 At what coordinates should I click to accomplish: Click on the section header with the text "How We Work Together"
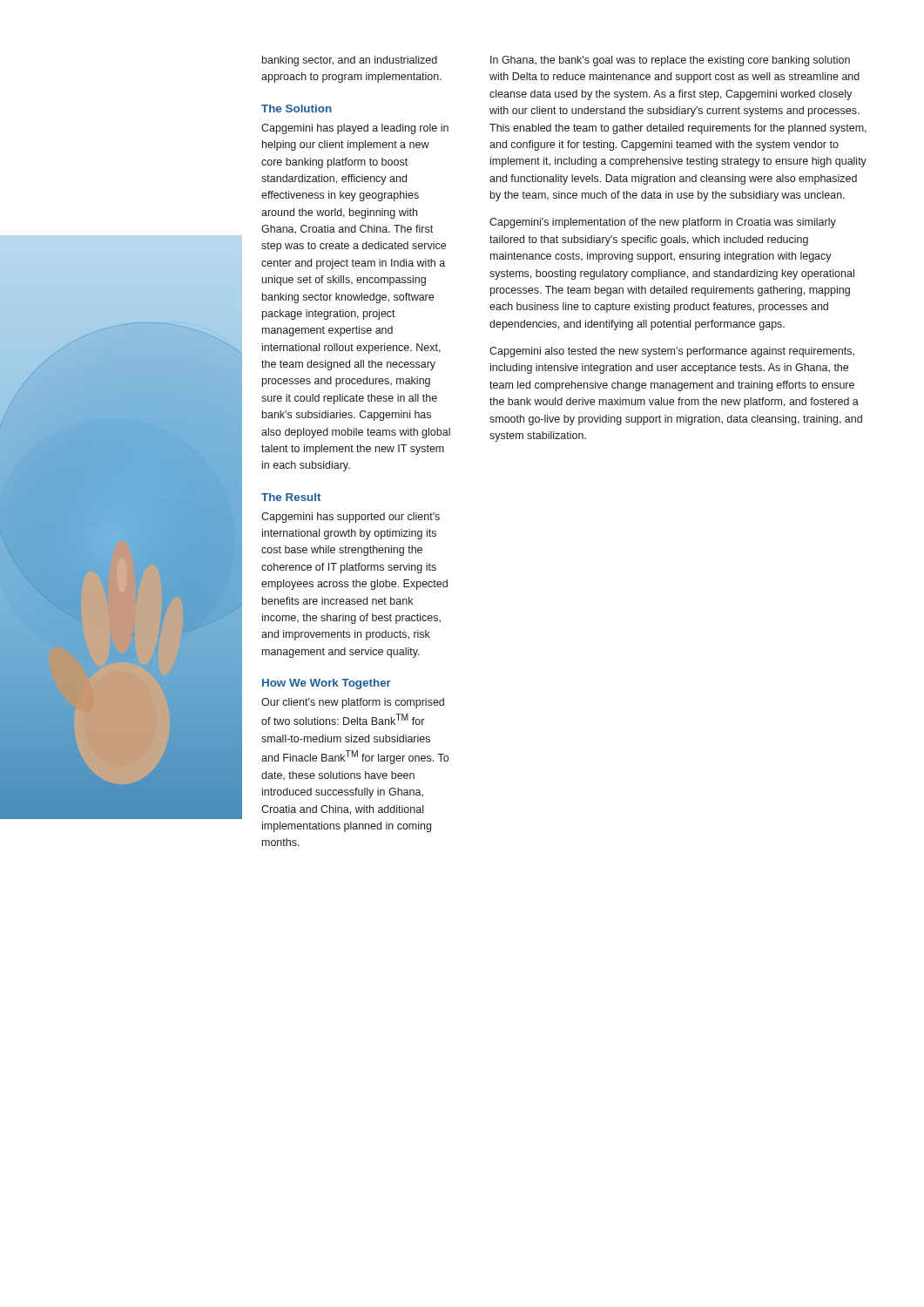coord(326,683)
